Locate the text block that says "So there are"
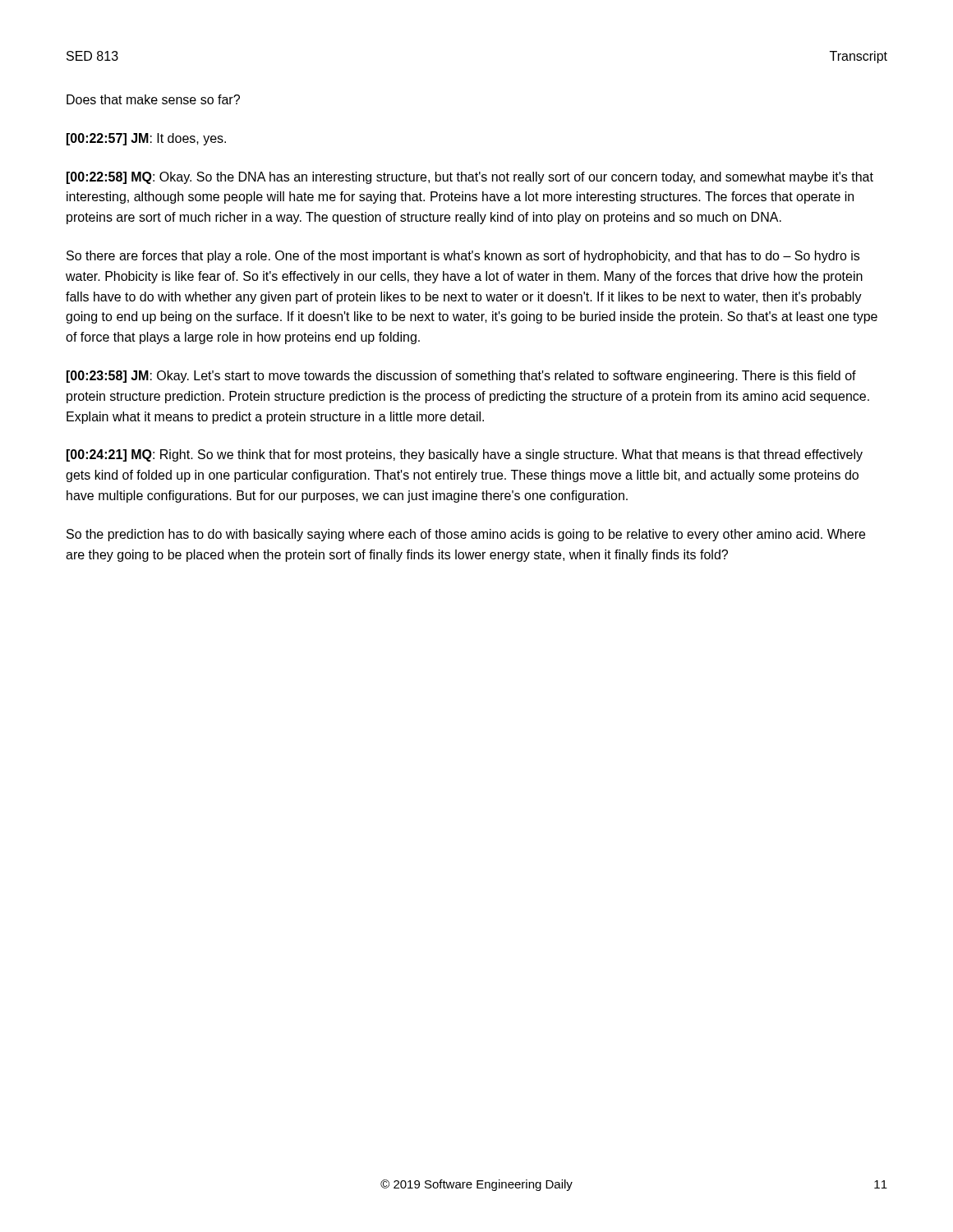Viewport: 953px width, 1232px height. pyautogui.click(x=472, y=297)
